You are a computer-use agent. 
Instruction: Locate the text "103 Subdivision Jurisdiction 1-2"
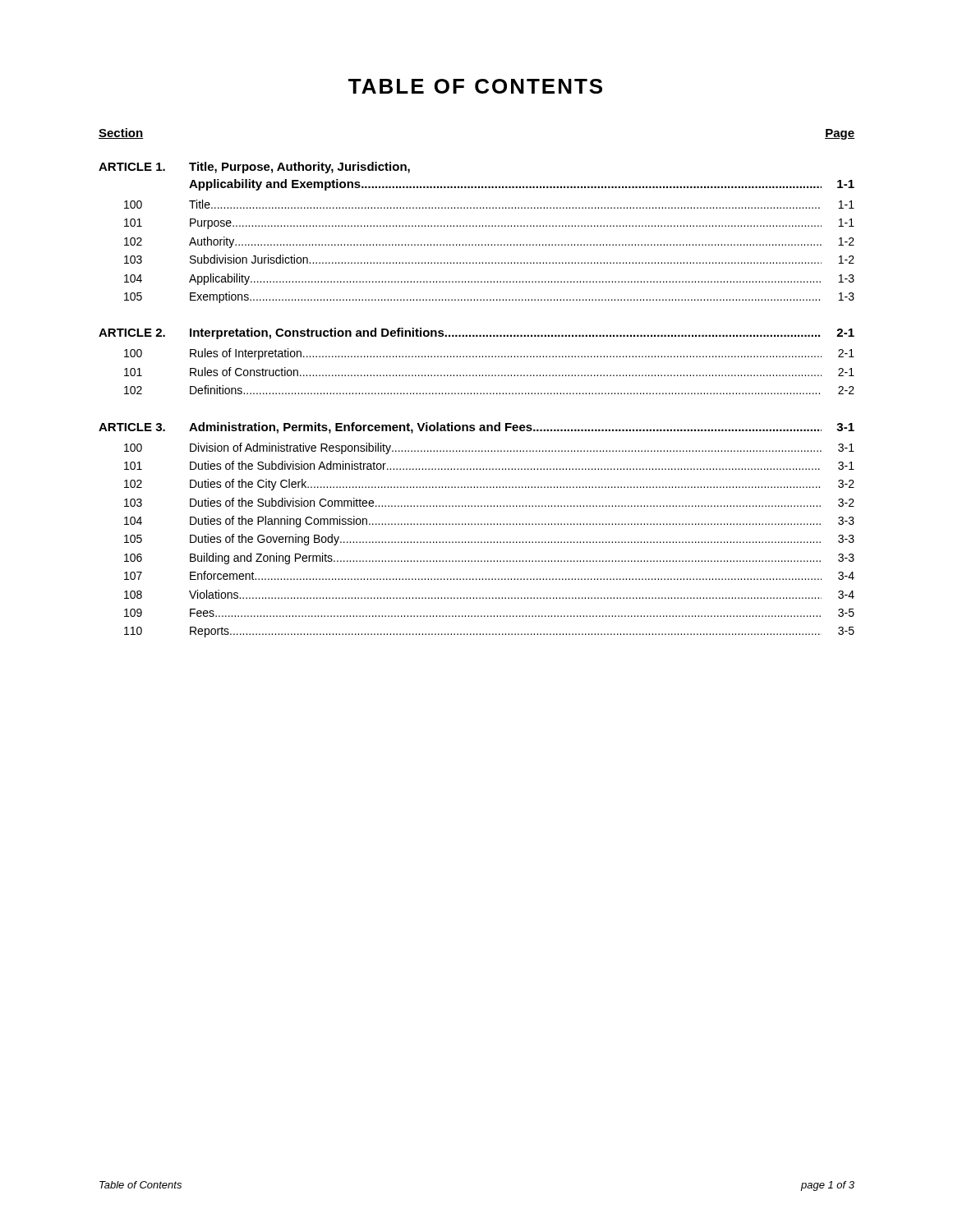coord(476,260)
